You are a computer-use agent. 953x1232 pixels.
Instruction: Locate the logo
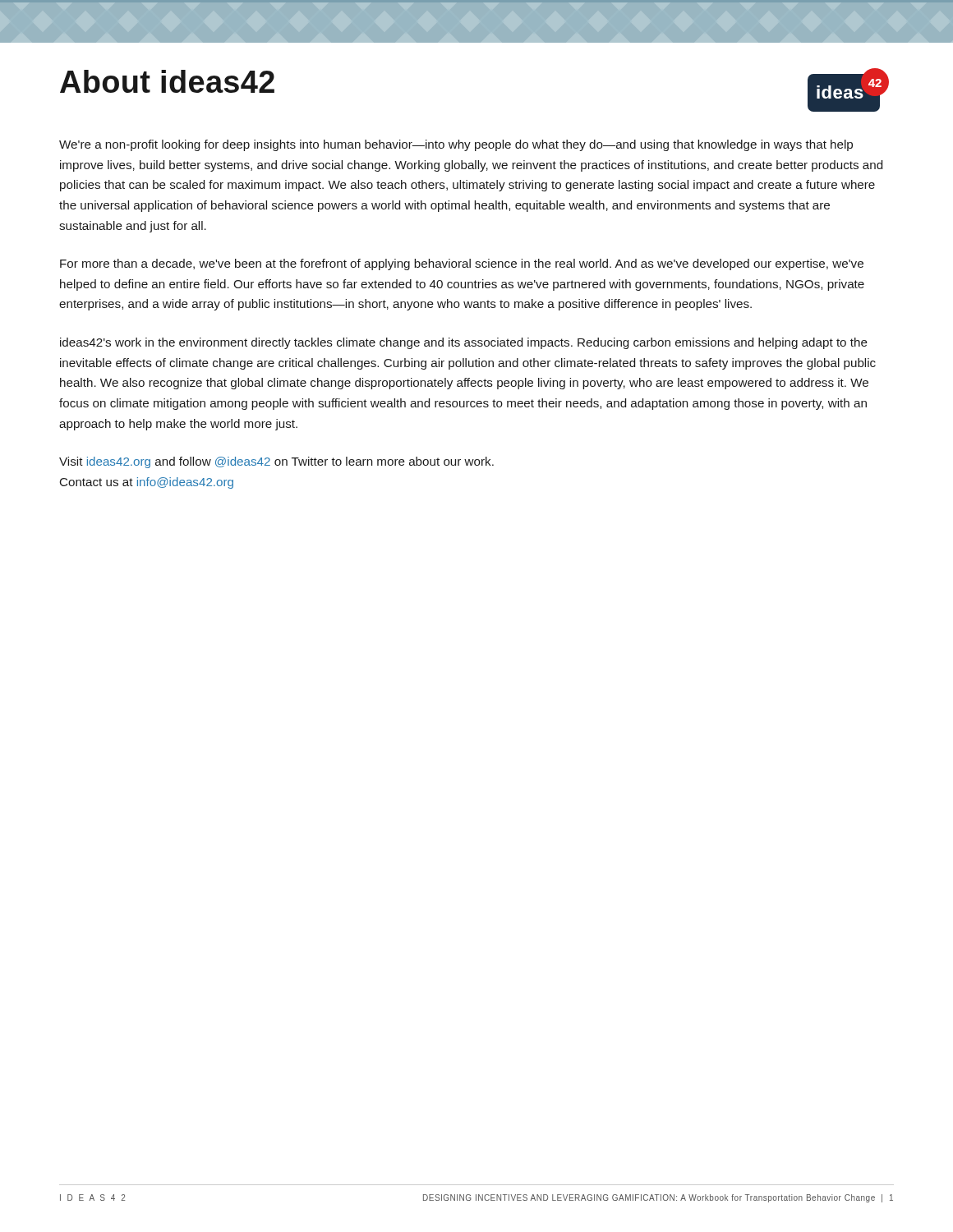851,94
